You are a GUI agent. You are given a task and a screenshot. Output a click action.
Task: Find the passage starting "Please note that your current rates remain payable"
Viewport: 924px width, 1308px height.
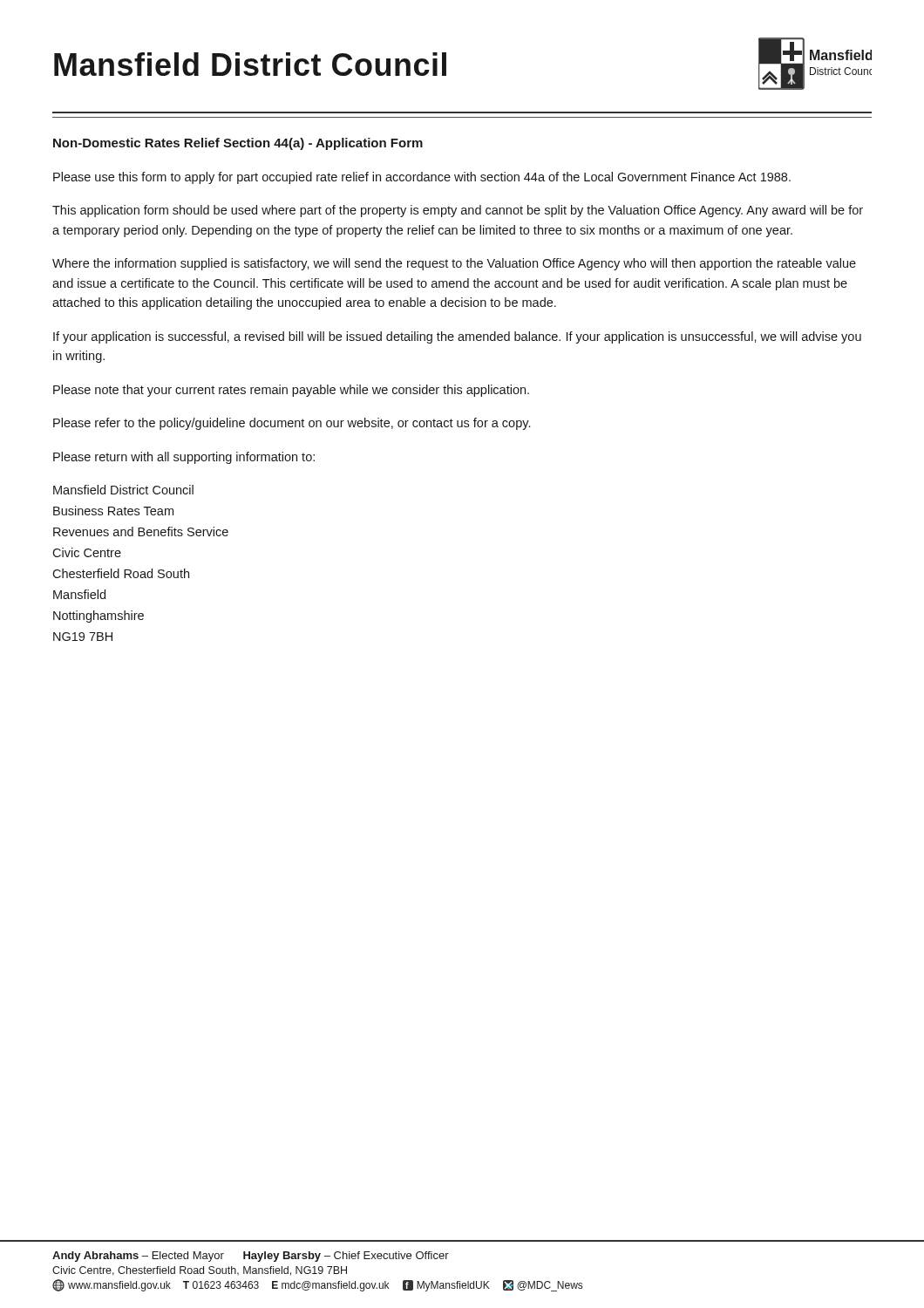click(291, 390)
